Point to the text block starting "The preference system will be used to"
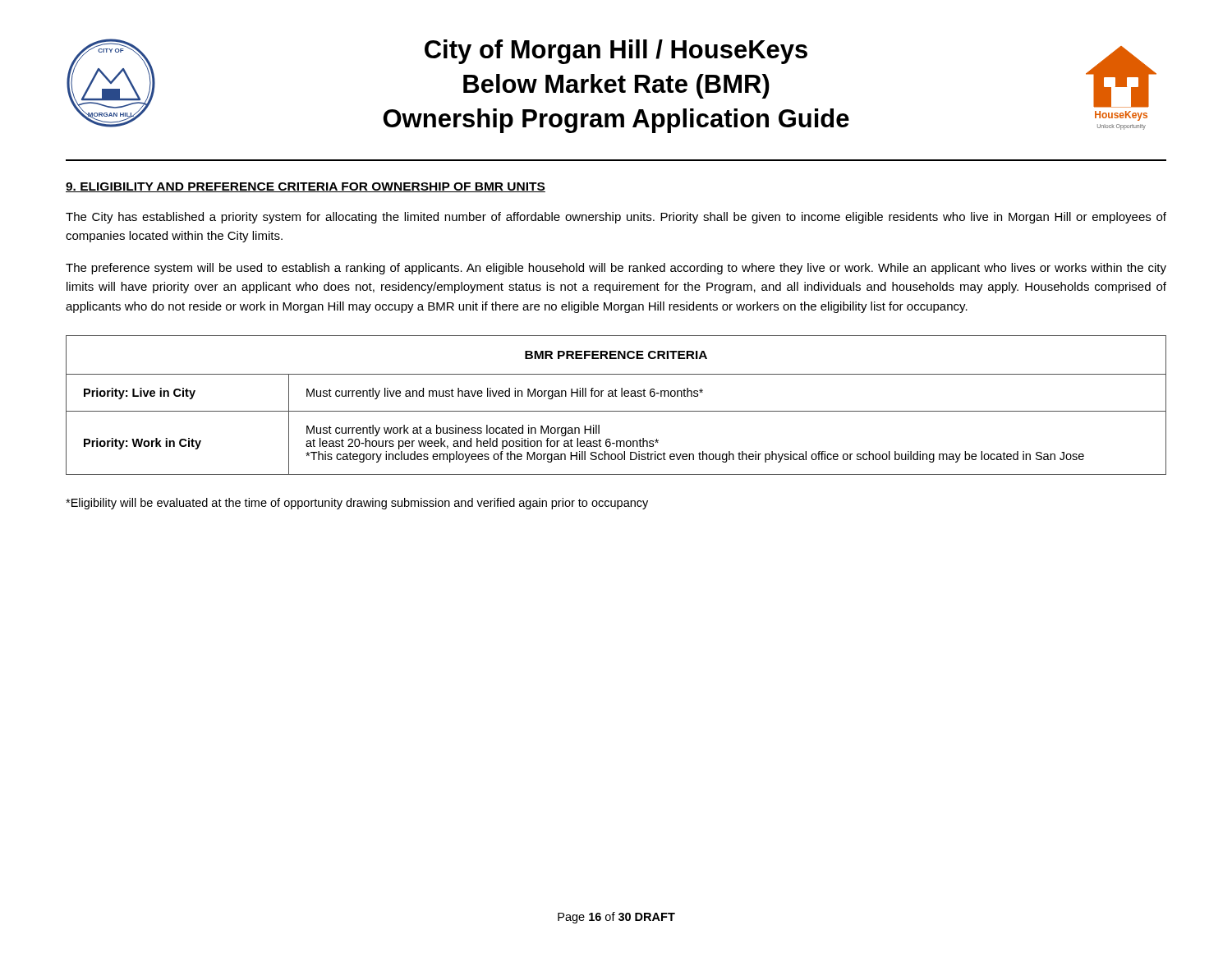The image size is (1232, 953). pyautogui.click(x=616, y=287)
